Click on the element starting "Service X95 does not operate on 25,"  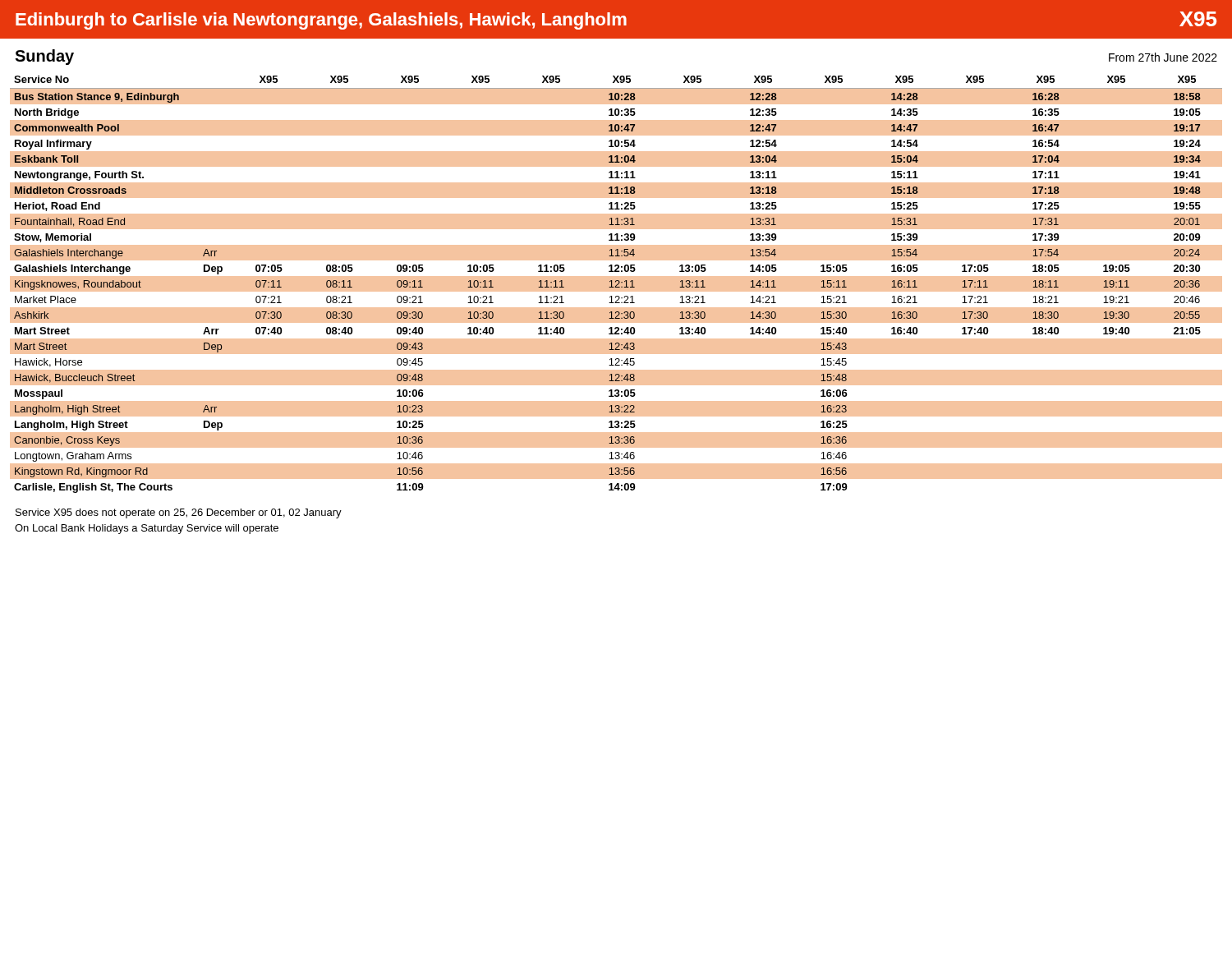coord(178,512)
